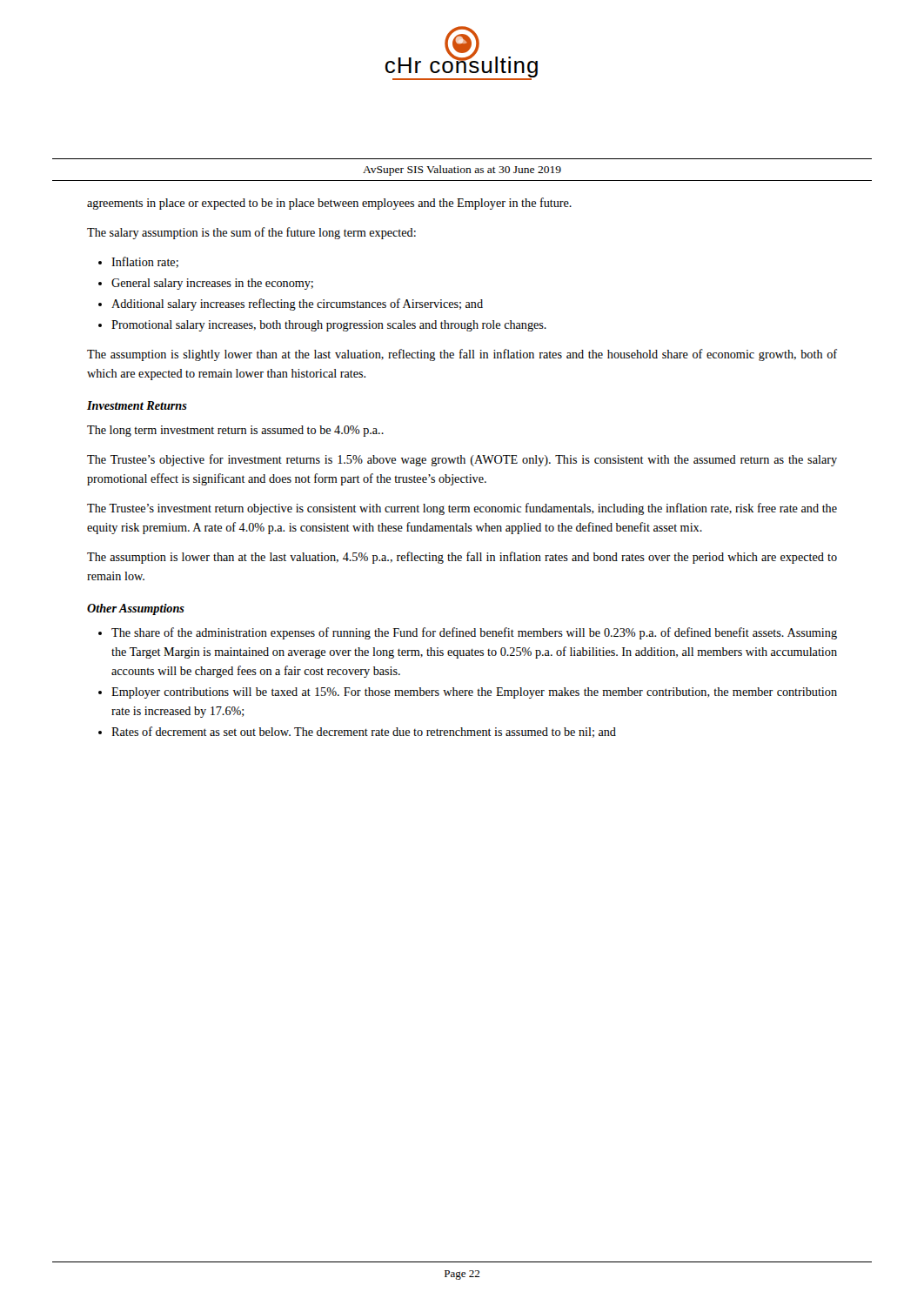
Task: Select the element starting "The Trustee’s investment return objective is consistent with"
Action: [462, 518]
